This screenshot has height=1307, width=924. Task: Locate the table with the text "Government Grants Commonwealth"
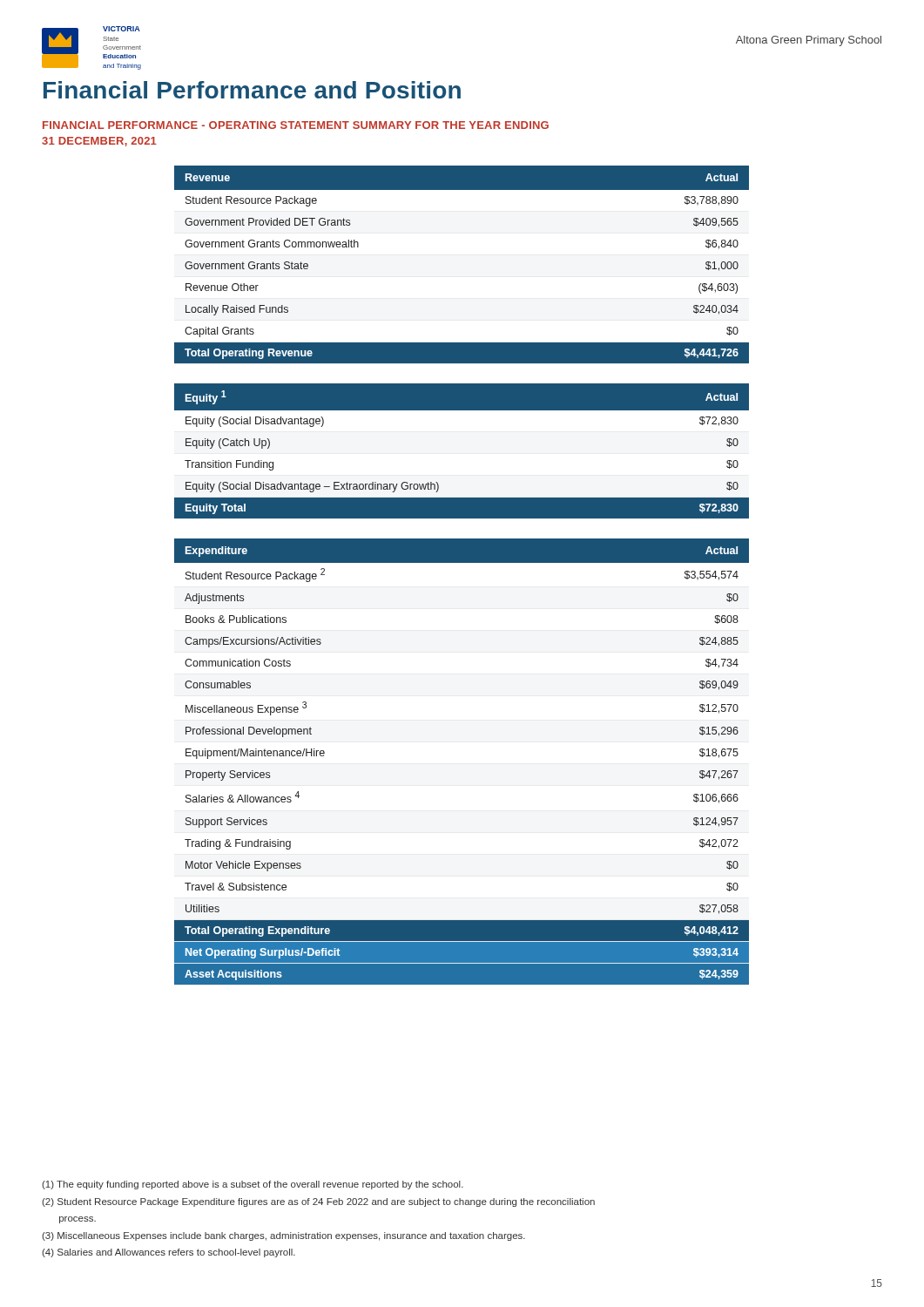pyautogui.click(x=462, y=265)
